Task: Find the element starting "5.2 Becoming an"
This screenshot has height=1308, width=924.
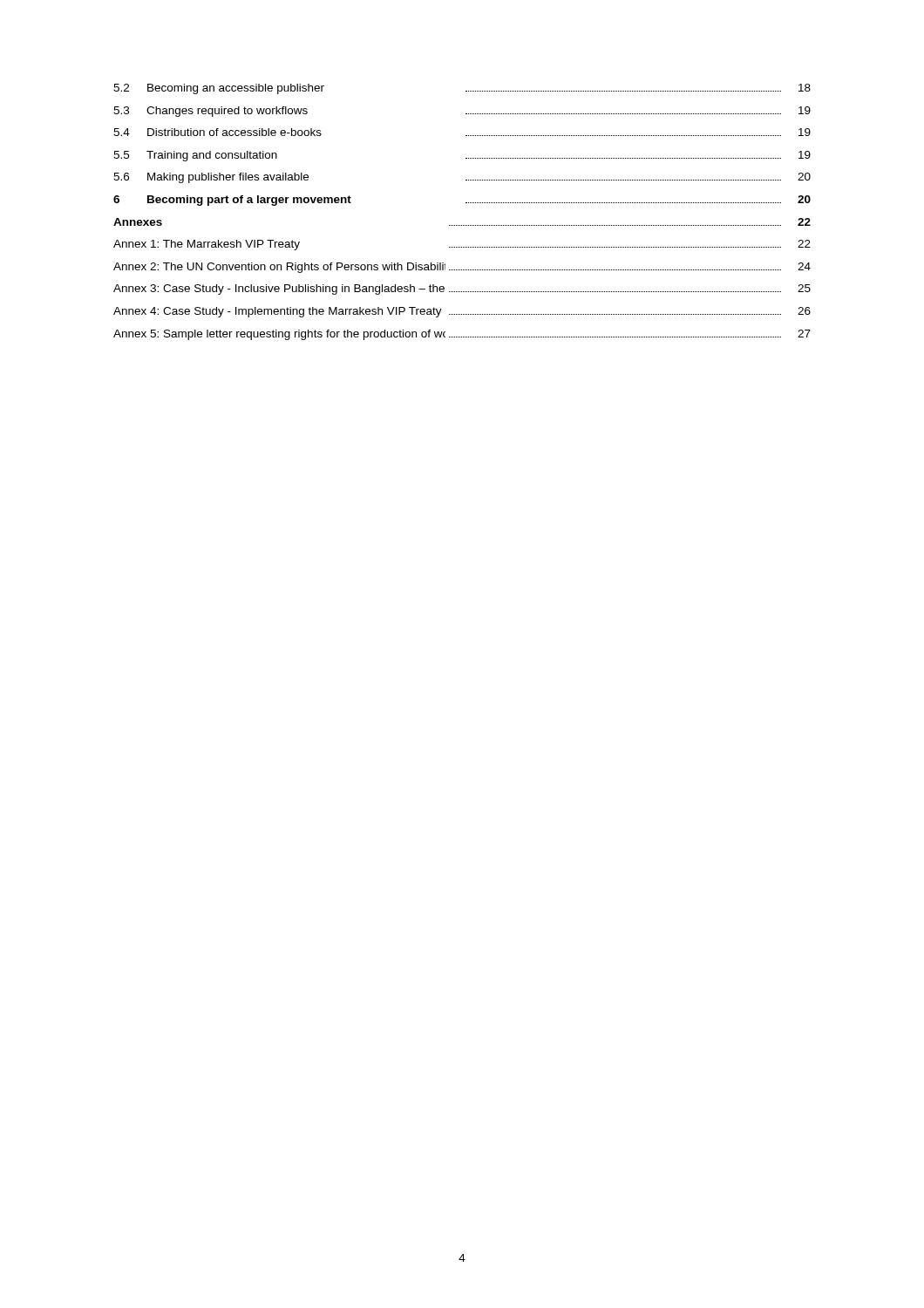Action: [462, 88]
